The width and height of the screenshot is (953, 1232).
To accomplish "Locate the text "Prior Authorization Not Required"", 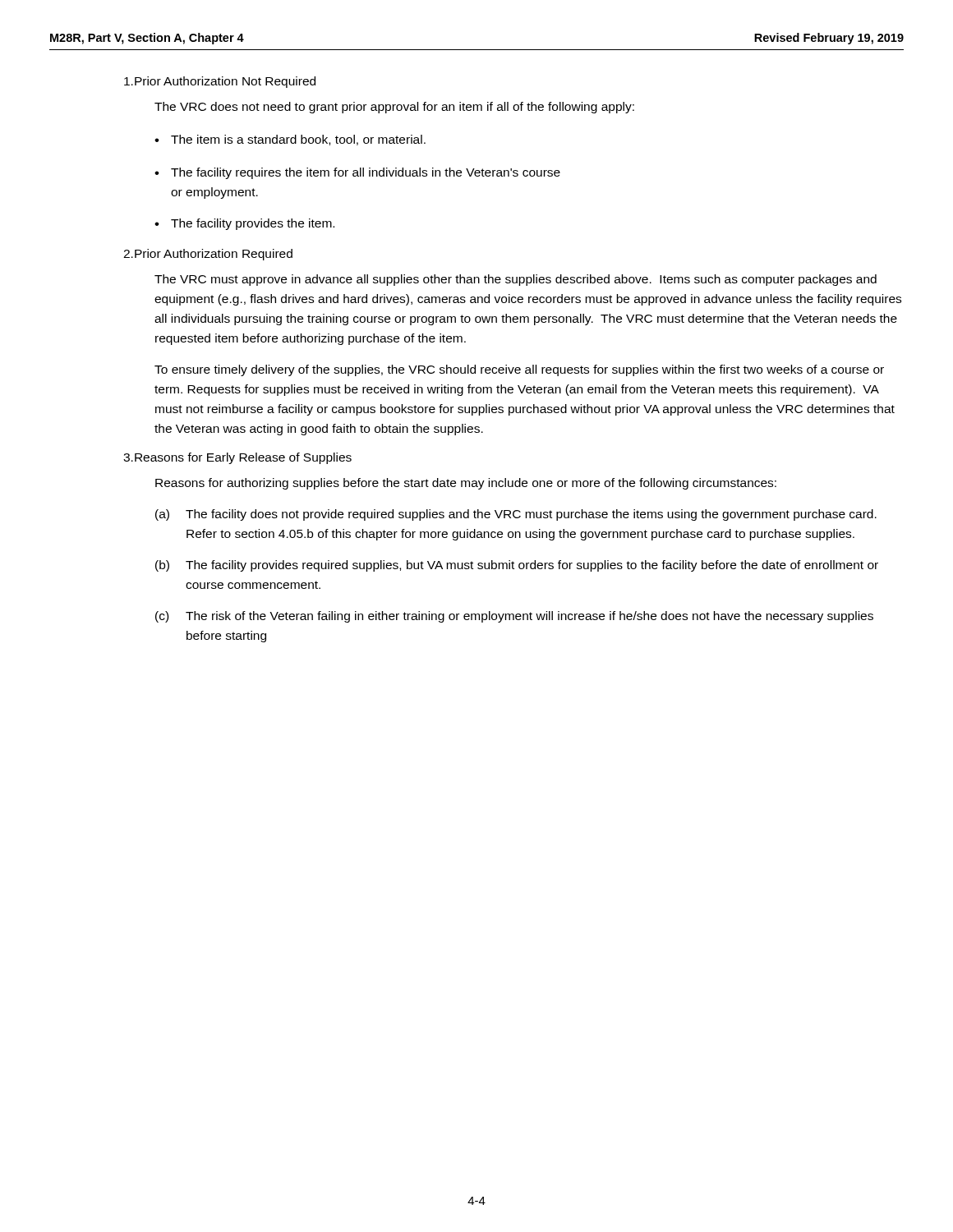I will (x=220, y=81).
